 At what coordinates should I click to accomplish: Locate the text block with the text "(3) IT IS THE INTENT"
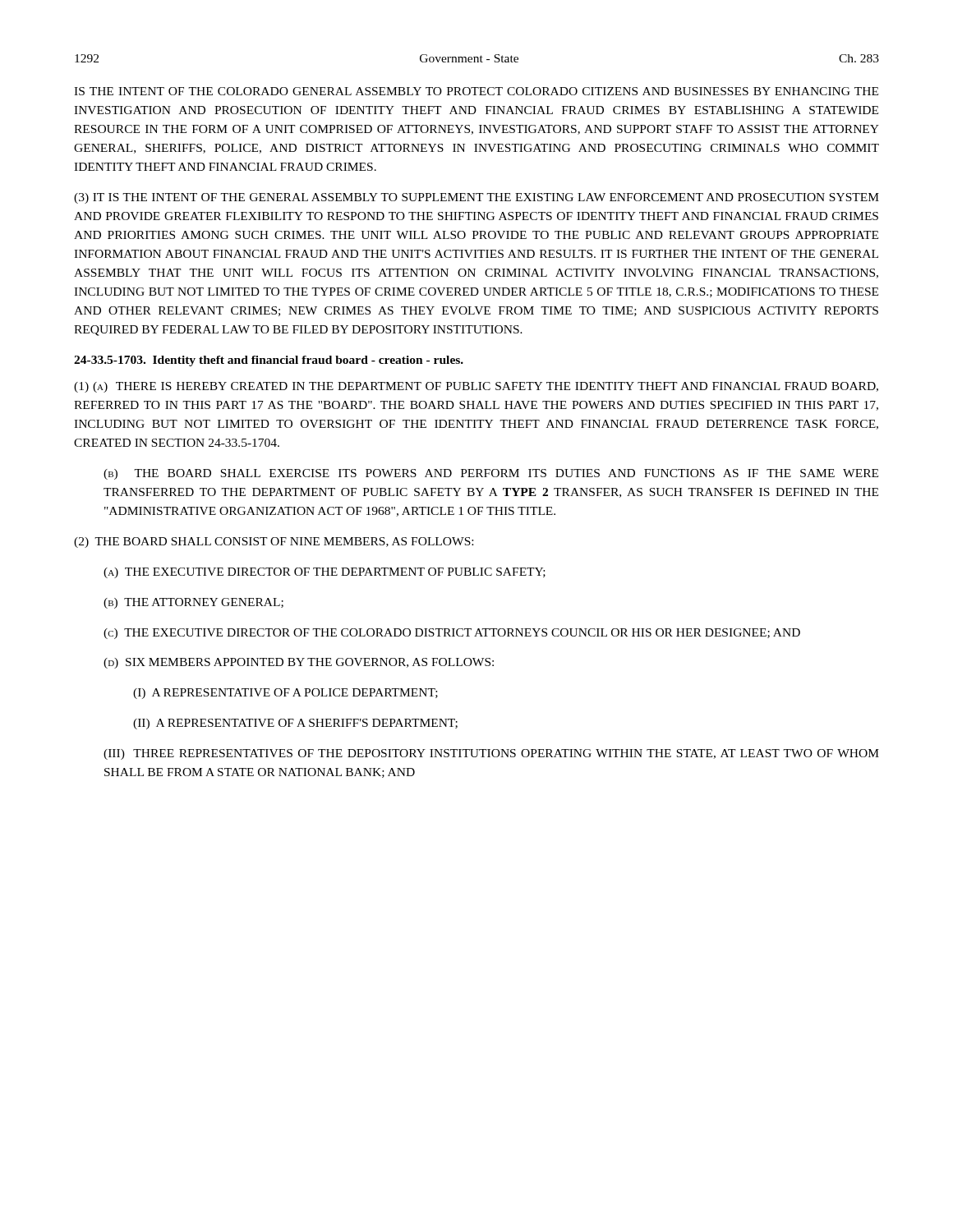pyautogui.click(x=476, y=263)
